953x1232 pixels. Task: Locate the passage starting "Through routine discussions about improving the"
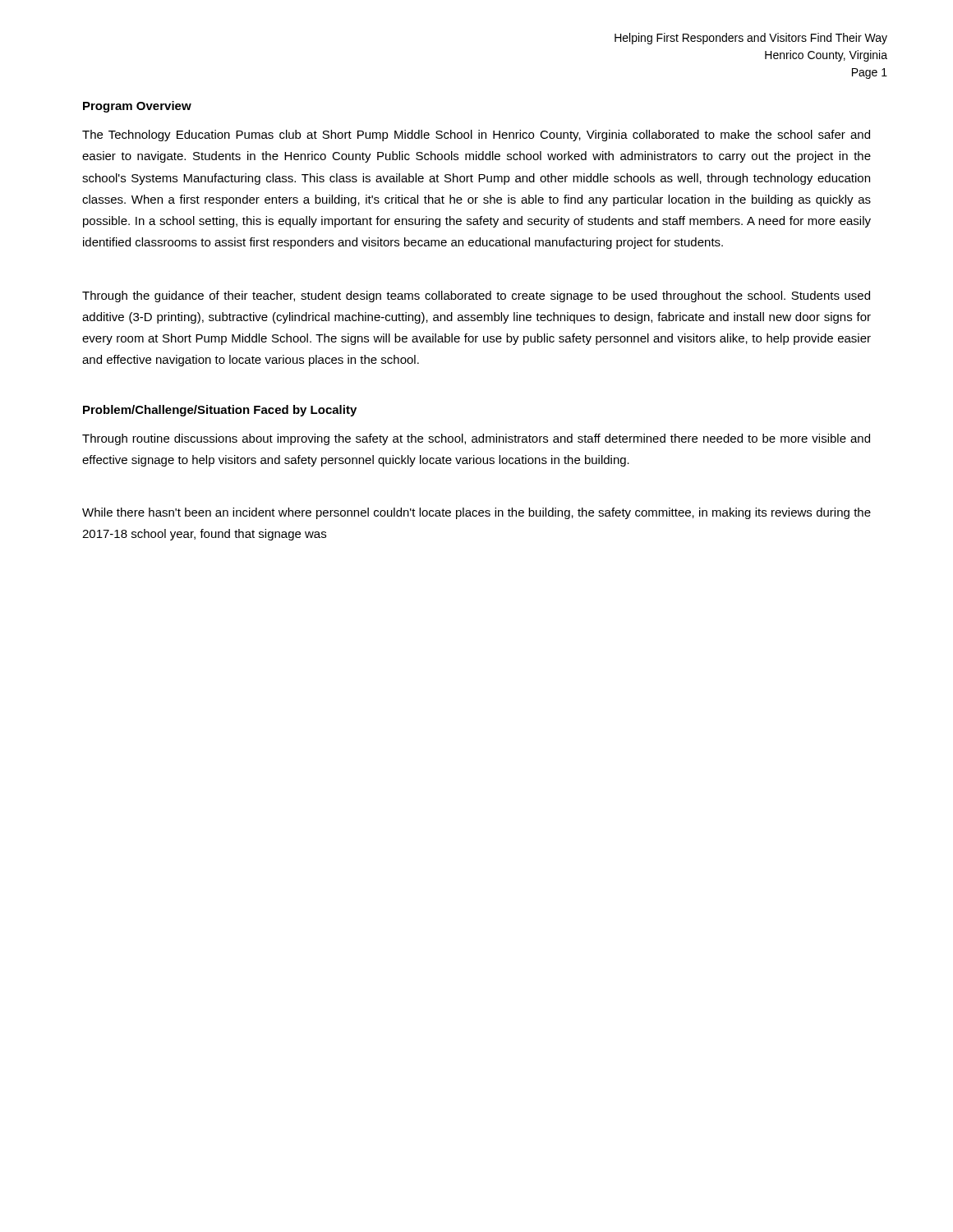[476, 449]
